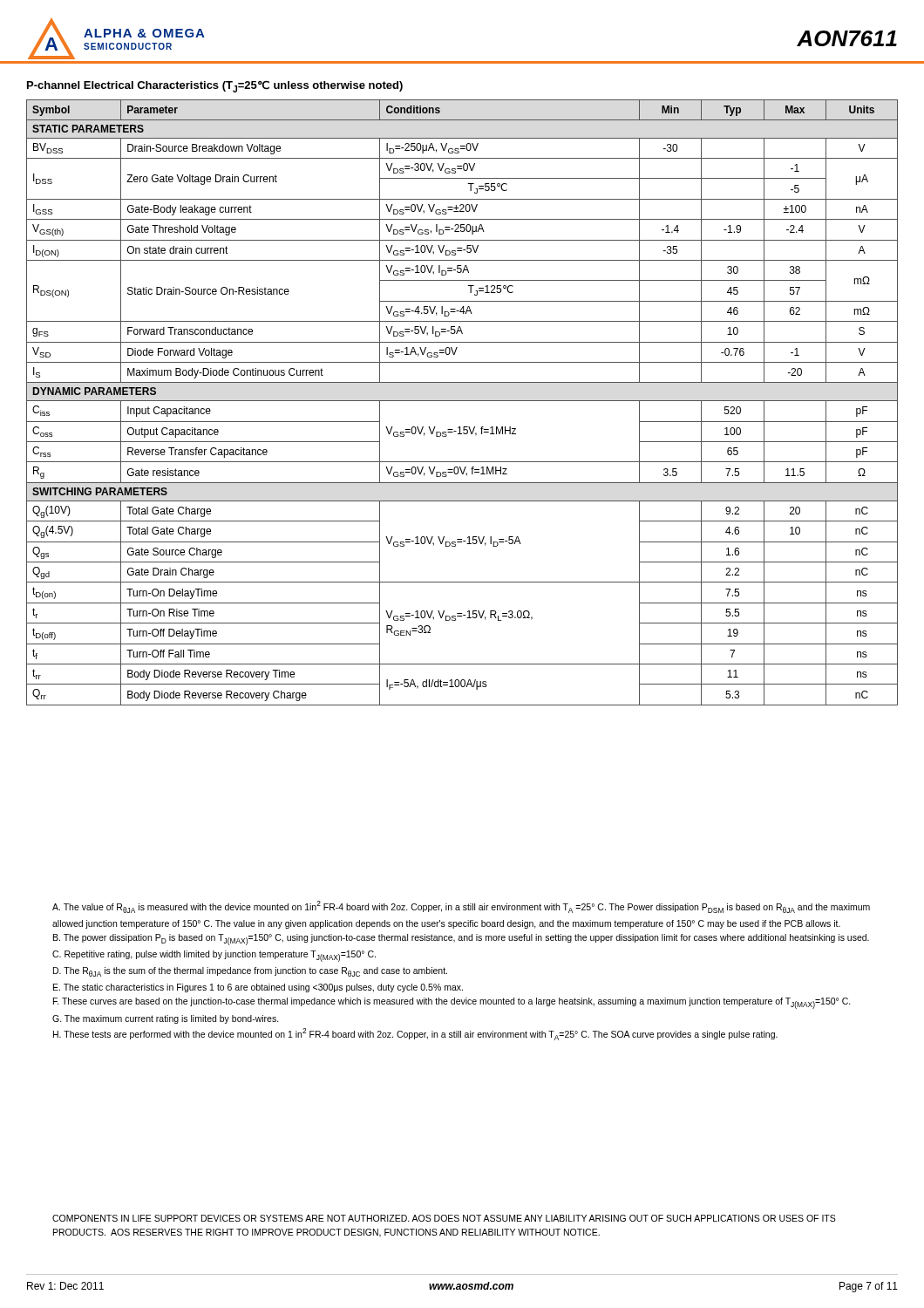The image size is (924, 1308).
Task: Point to the block beginning "G. The maximum current rating"
Action: [166, 1018]
